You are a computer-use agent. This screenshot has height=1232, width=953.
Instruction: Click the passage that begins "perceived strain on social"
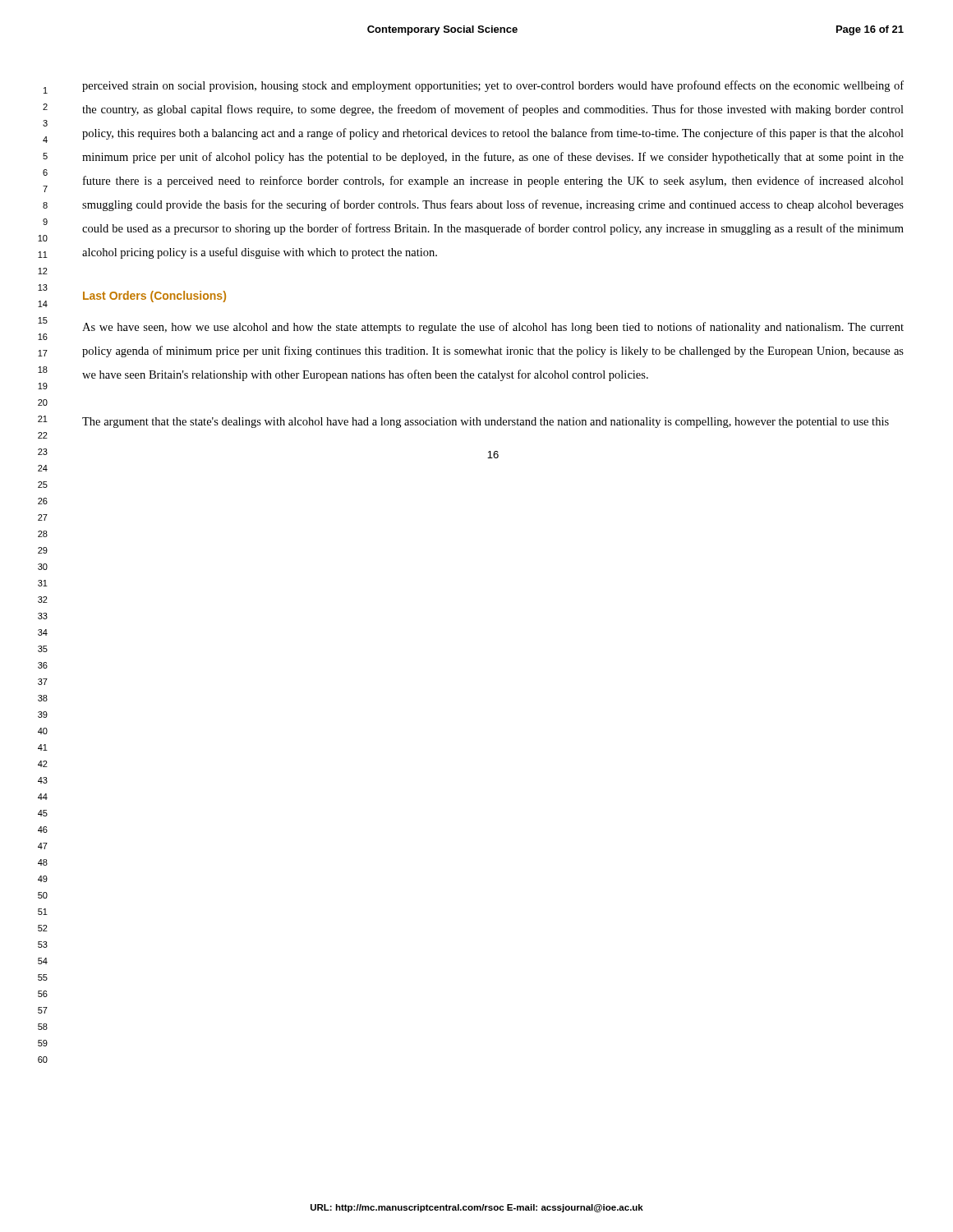493,169
